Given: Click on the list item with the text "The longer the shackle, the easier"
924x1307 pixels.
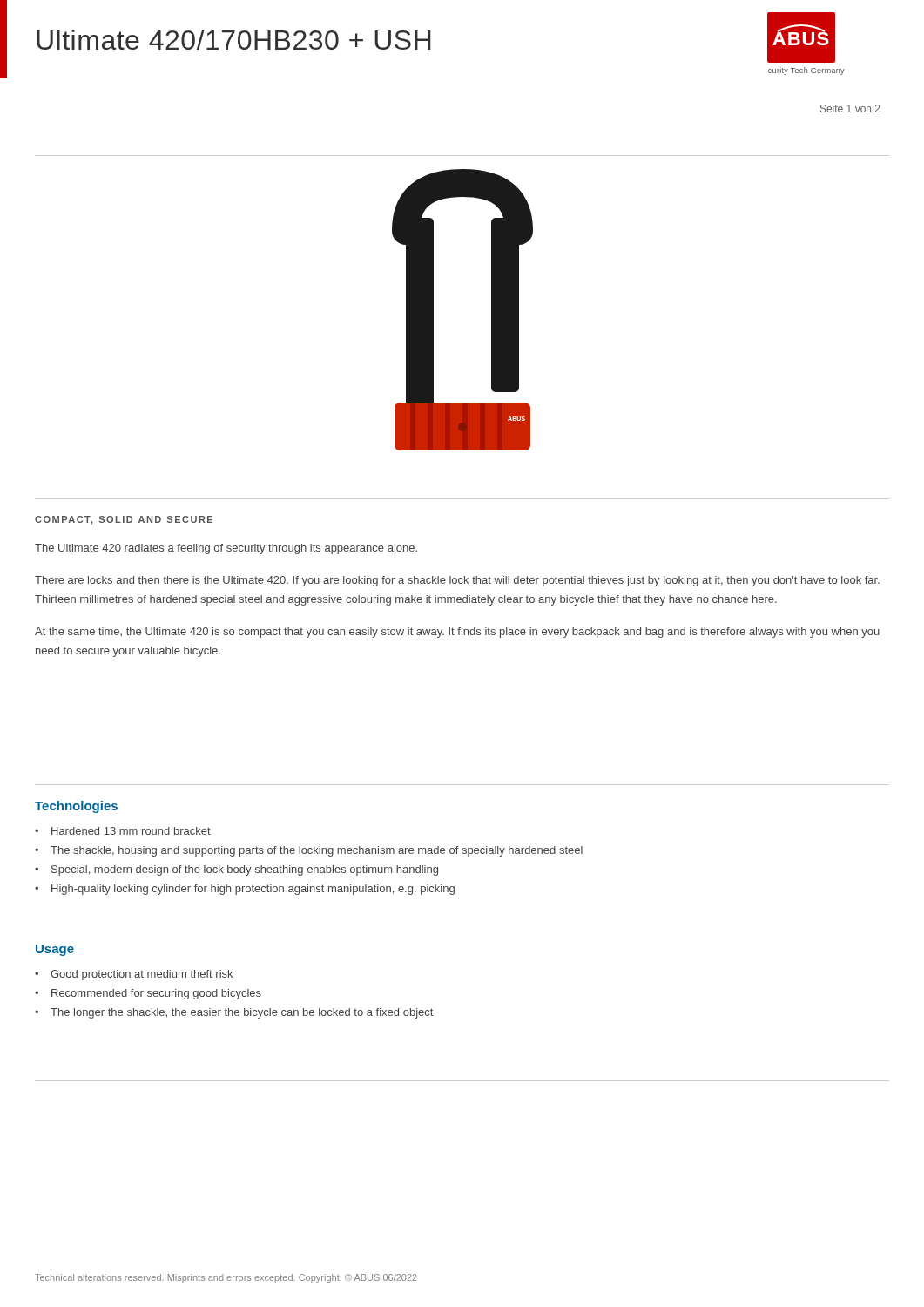Looking at the screenshot, I should click(242, 1012).
